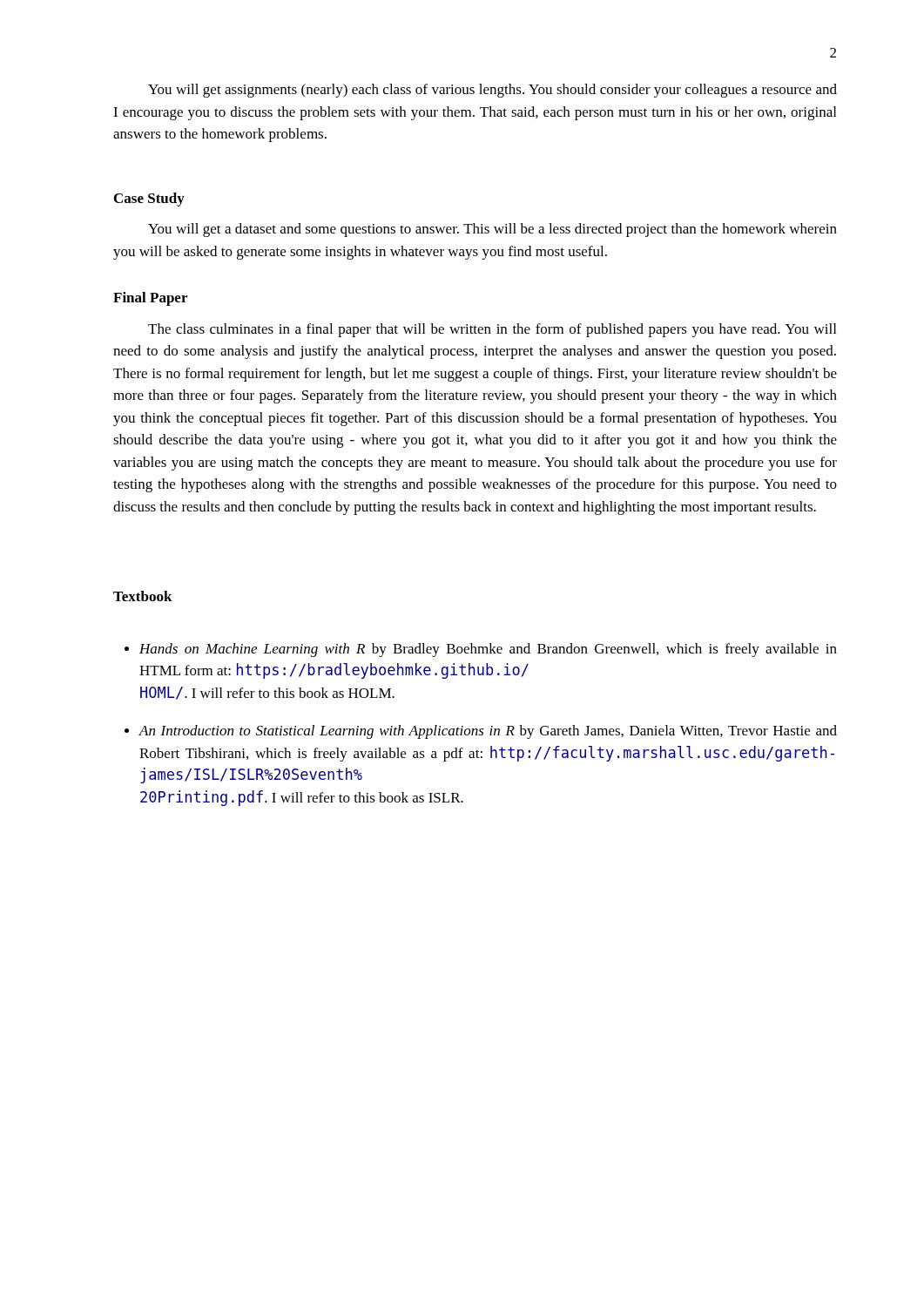Click on the section header that reads "Final Paper"
Image resolution: width=924 pixels, height=1307 pixels.
tap(150, 299)
